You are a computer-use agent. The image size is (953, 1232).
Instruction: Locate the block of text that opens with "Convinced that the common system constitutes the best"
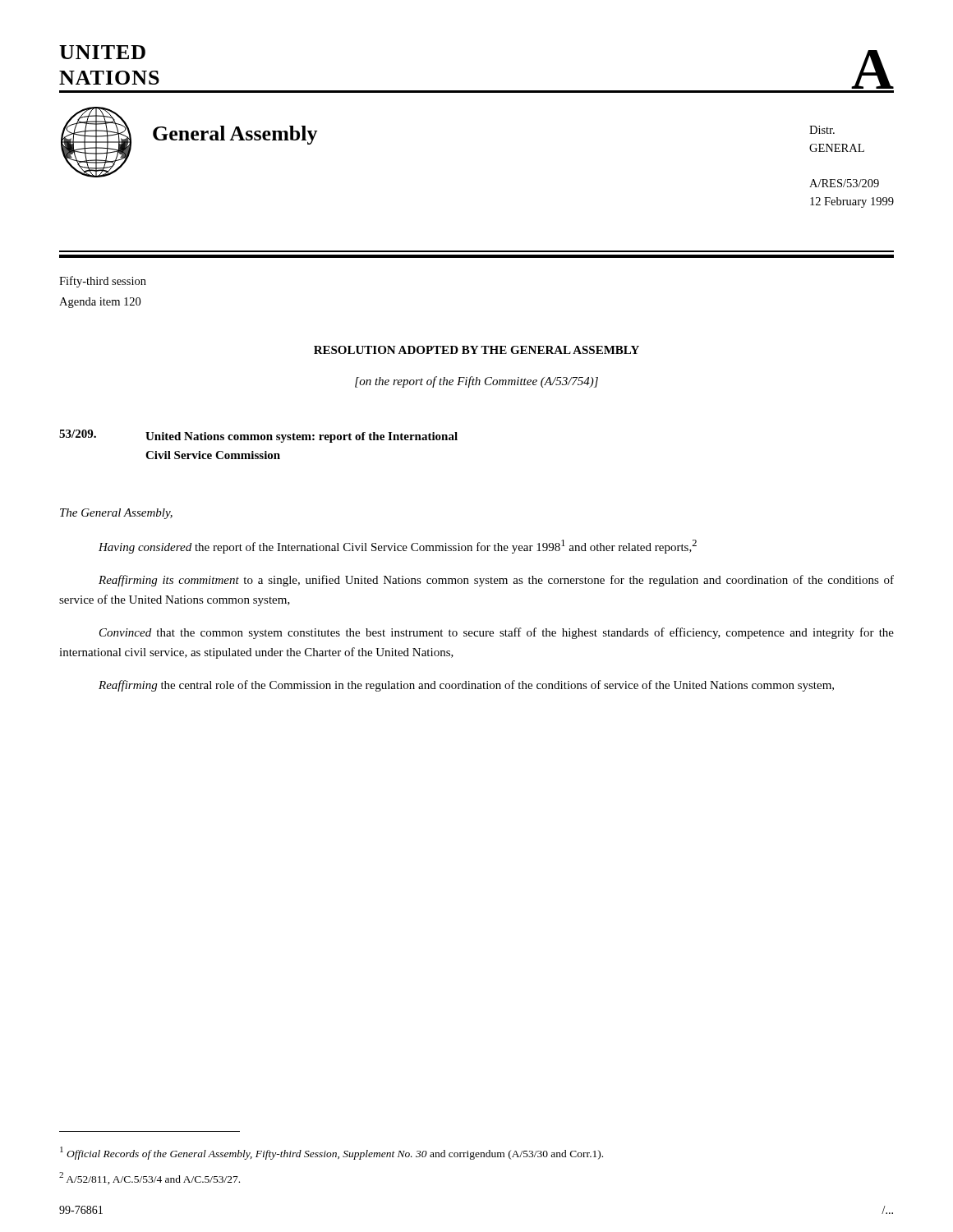tap(476, 642)
